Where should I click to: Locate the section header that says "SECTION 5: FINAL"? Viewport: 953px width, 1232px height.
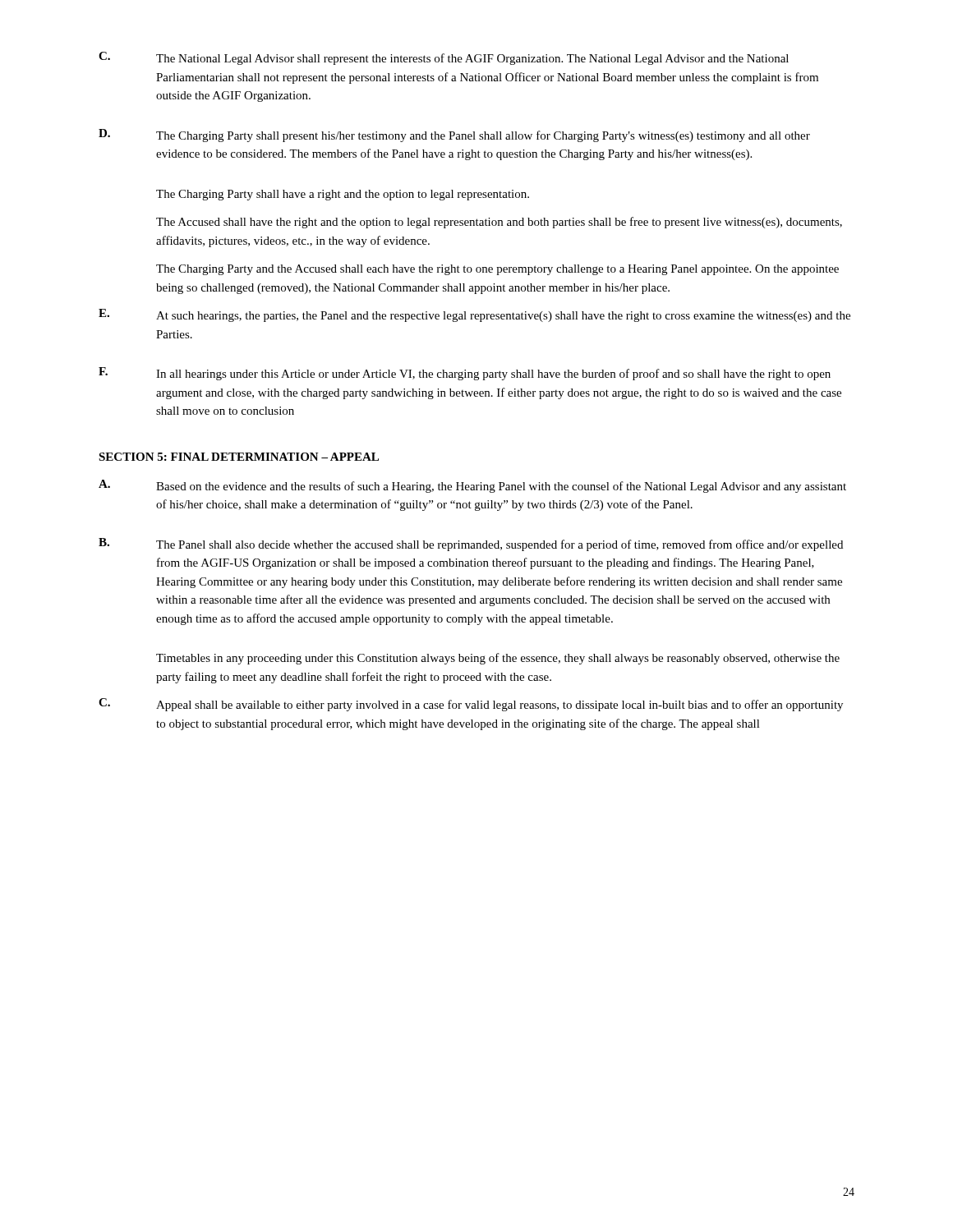tap(239, 456)
